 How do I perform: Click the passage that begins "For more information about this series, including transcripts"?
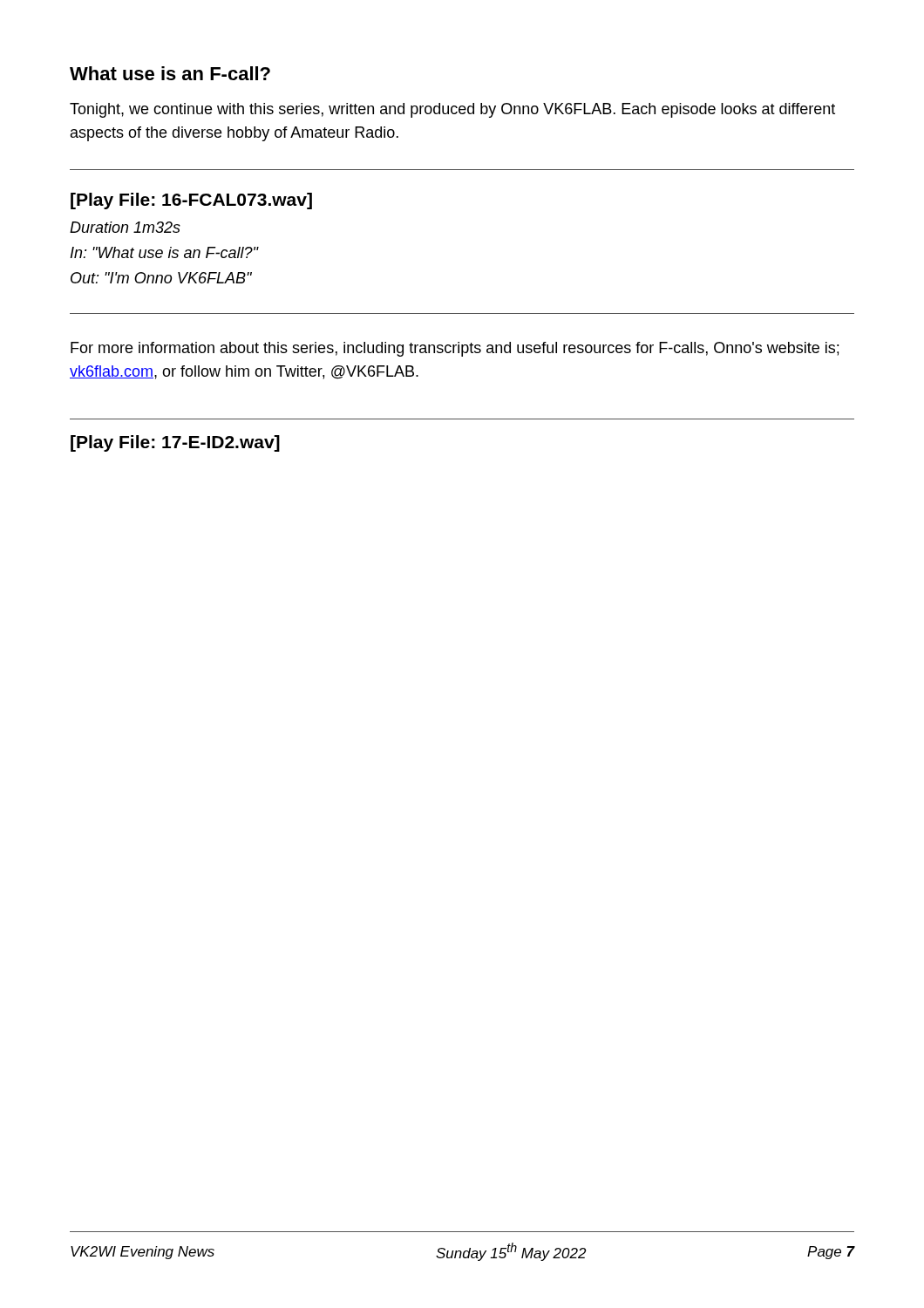pos(455,360)
